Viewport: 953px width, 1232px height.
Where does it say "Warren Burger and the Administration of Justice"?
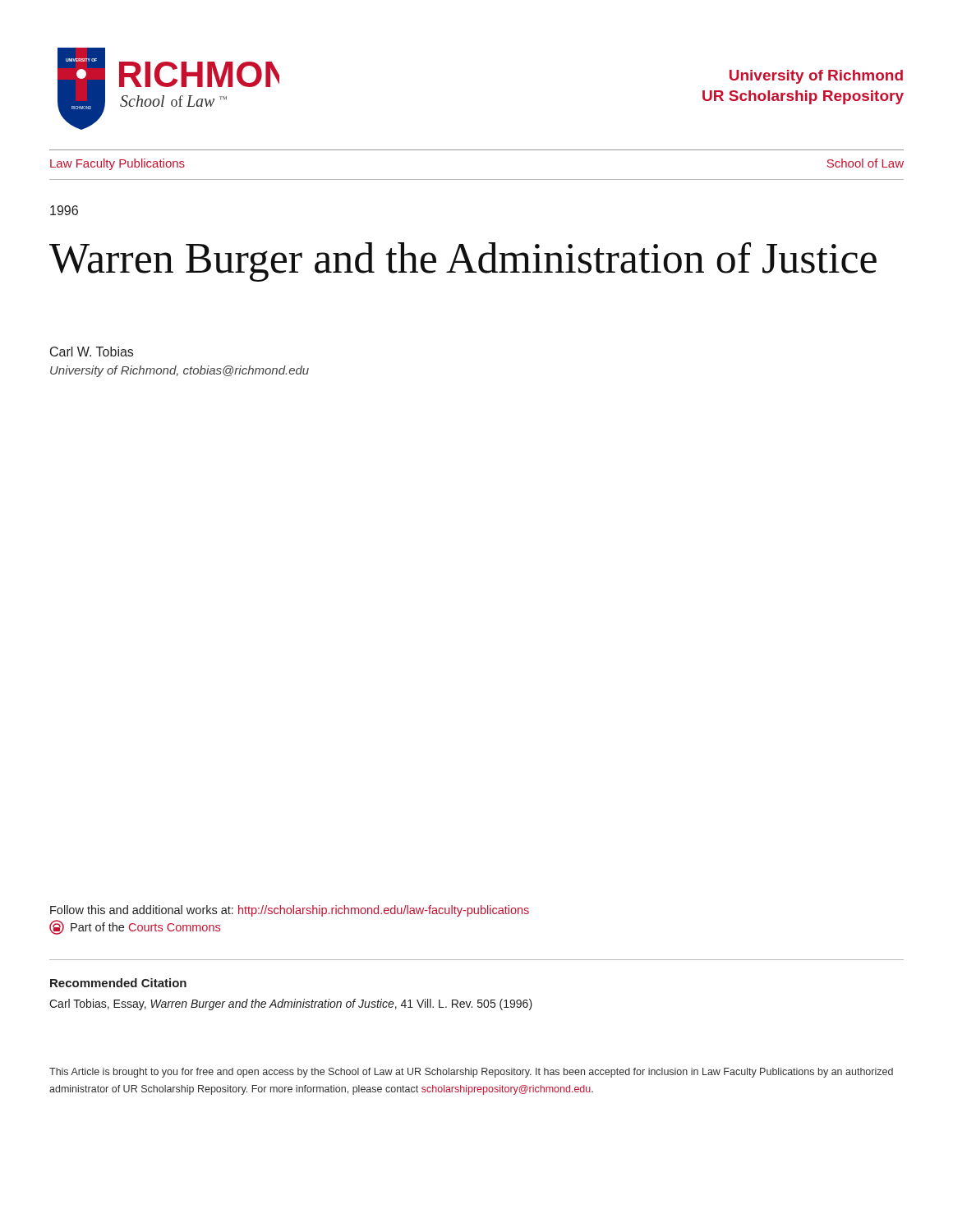point(464,258)
